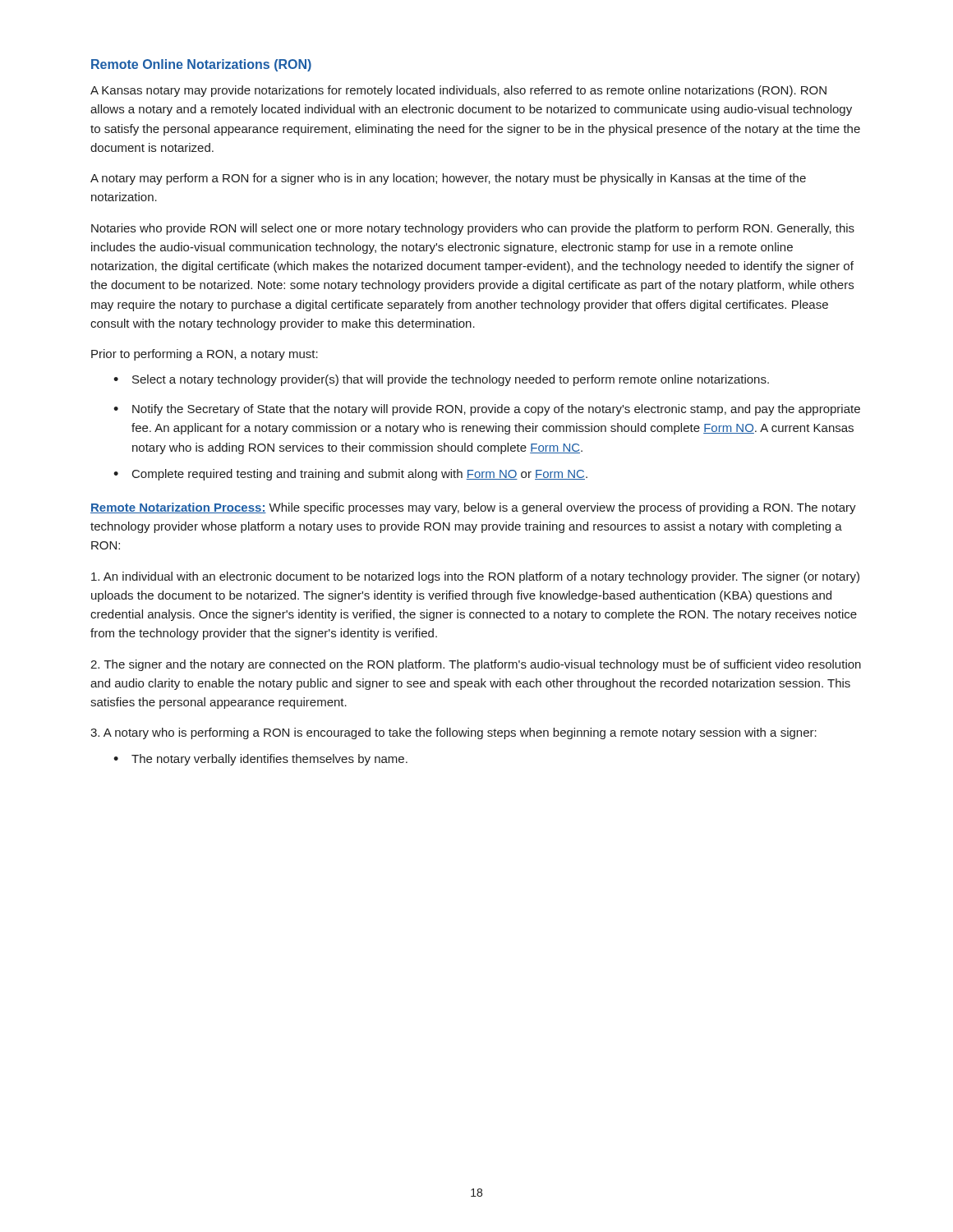Navigate to the text block starting "Remote Online Notarizations (RON)"
The image size is (953, 1232).
point(201,64)
